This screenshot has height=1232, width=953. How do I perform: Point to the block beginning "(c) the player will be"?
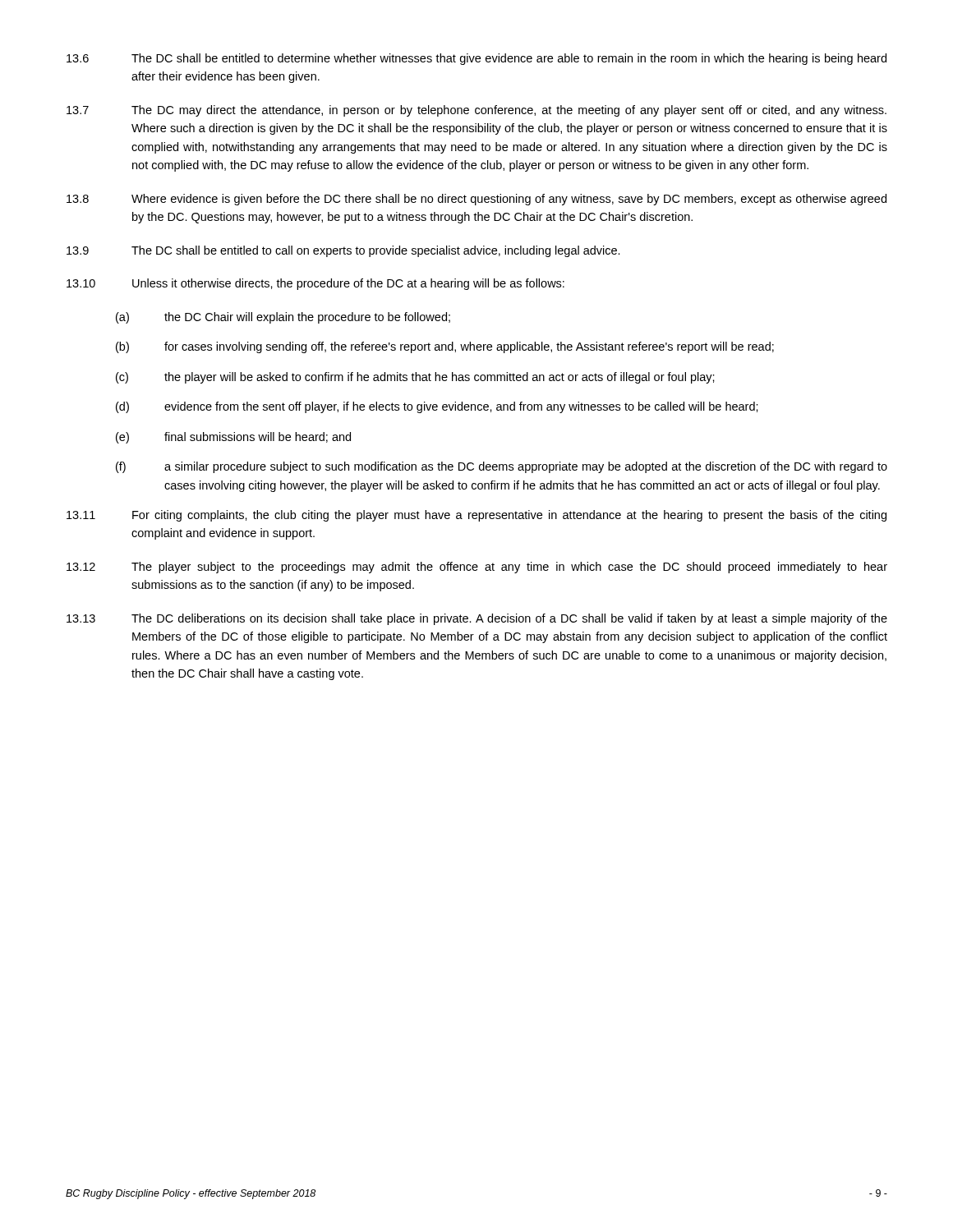click(476, 377)
